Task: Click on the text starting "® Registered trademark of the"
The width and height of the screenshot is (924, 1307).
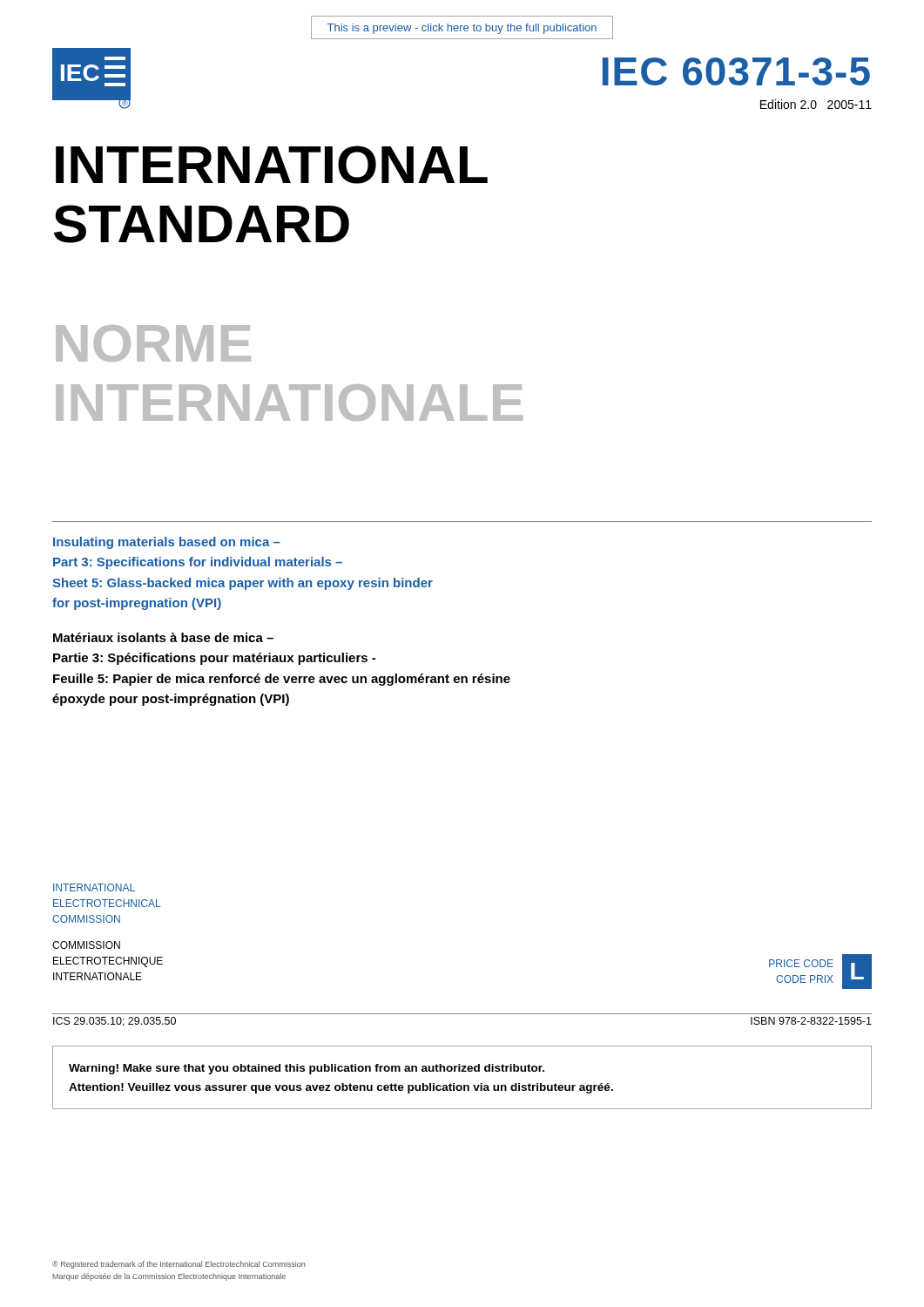Action: pyautogui.click(x=179, y=1270)
